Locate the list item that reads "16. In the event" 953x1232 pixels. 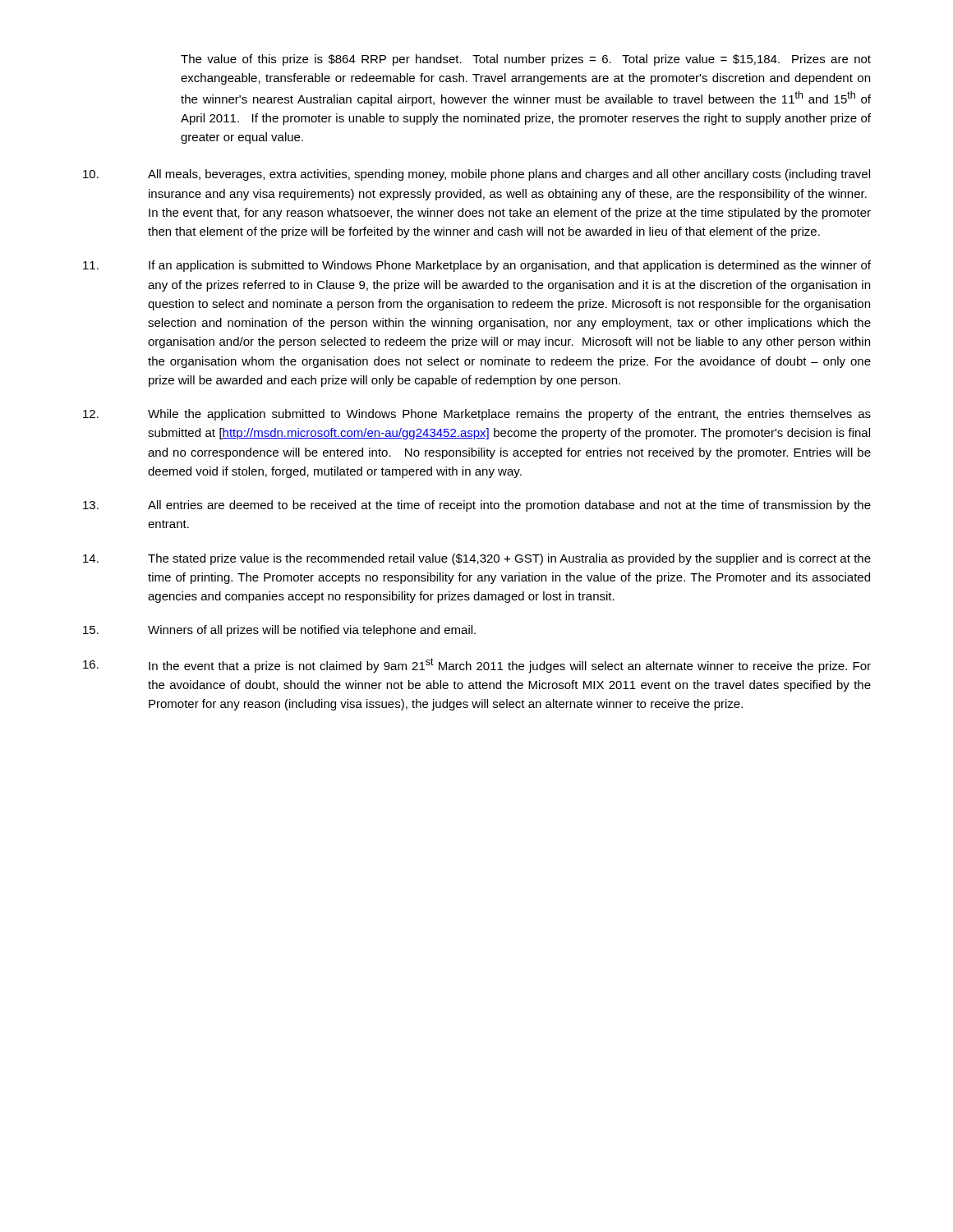click(x=476, y=684)
